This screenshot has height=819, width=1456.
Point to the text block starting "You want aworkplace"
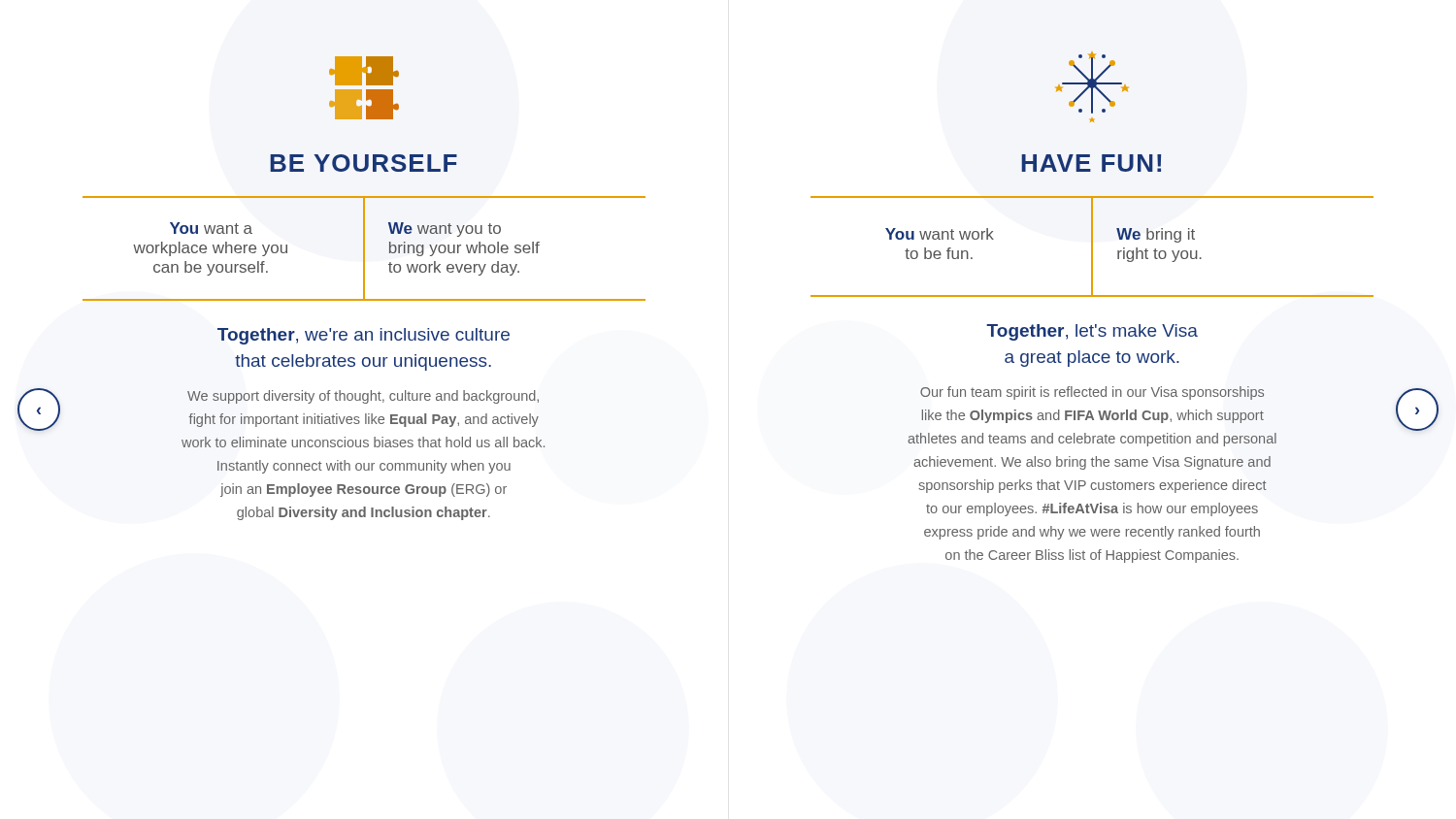[211, 248]
